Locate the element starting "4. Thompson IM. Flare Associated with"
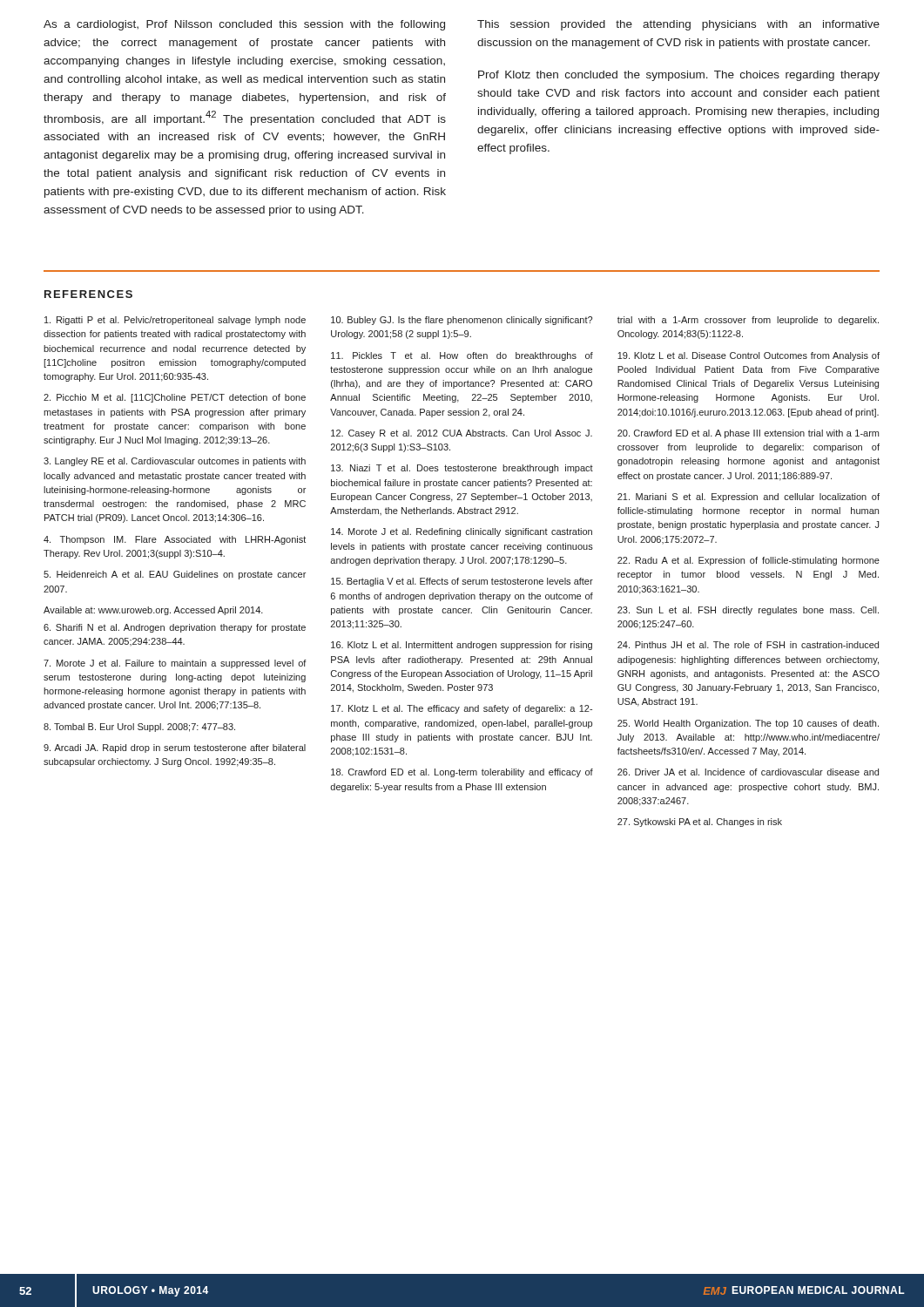Image resolution: width=924 pixels, height=1307 pixels. point(175,546)
